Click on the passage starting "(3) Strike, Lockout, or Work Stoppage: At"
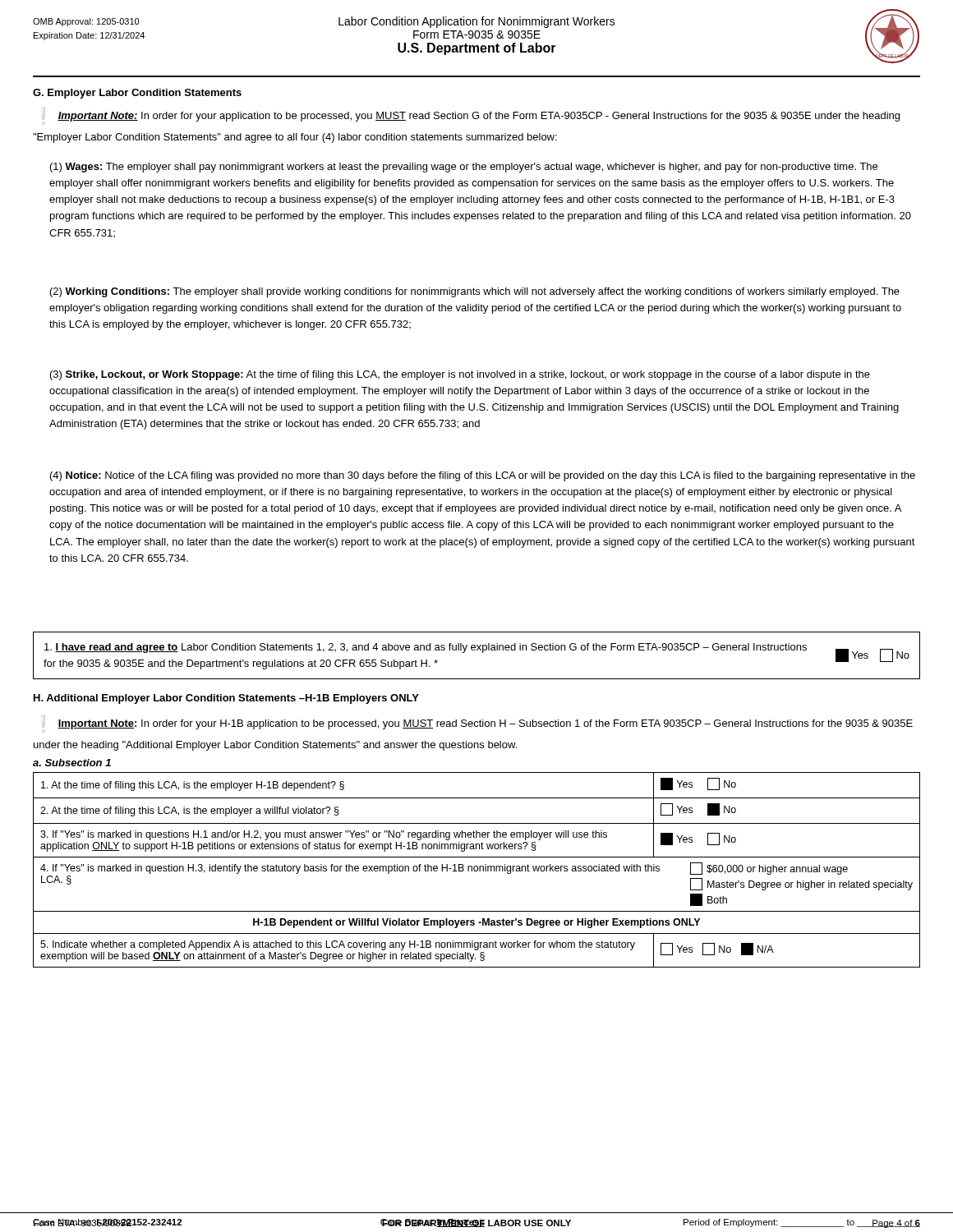The height and width of the screenshot is (1232, 953). [474, 399]
